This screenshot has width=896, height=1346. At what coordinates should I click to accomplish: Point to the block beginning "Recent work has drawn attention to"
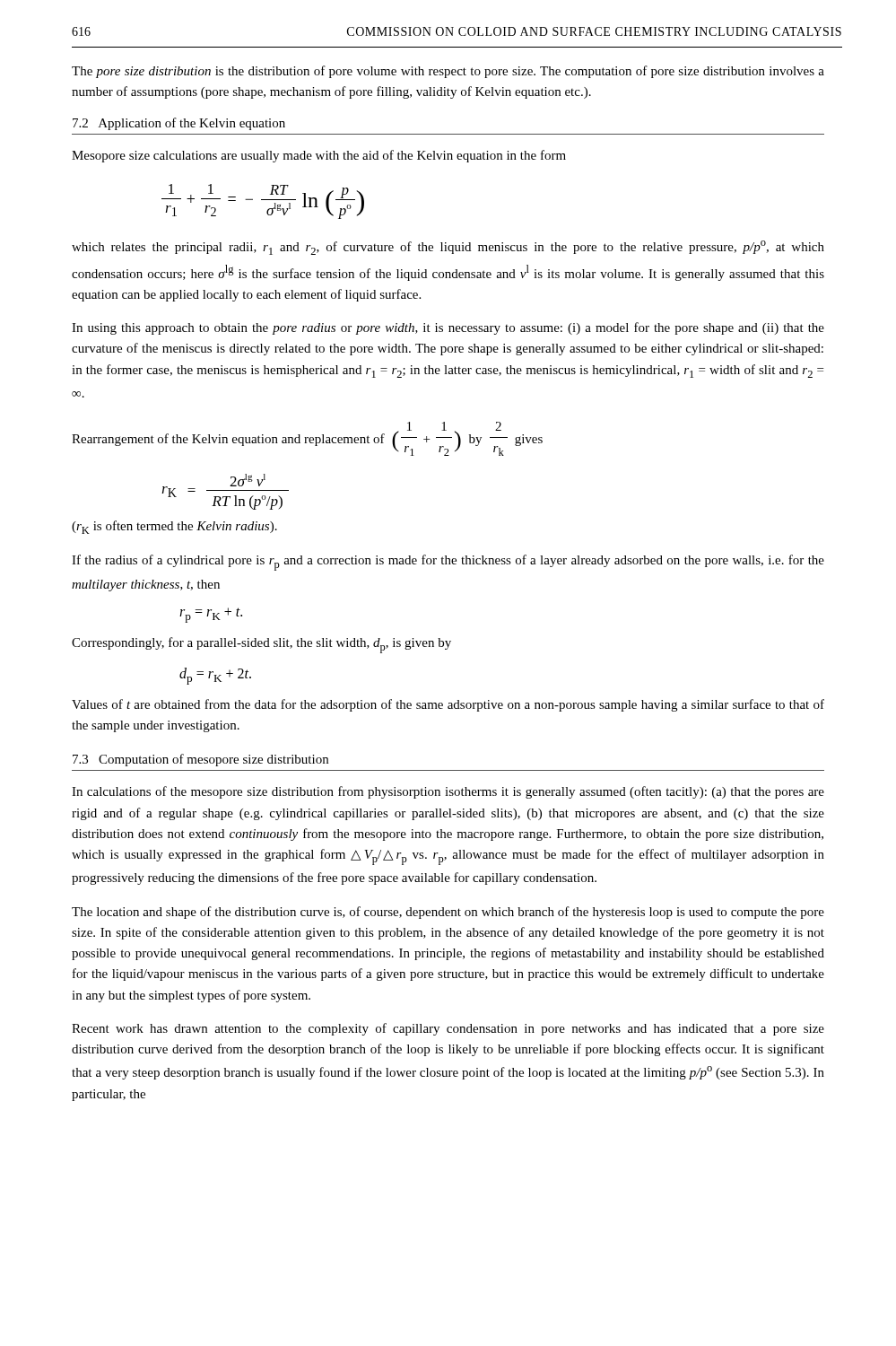pyautogui.click(x=448, y=1061)
